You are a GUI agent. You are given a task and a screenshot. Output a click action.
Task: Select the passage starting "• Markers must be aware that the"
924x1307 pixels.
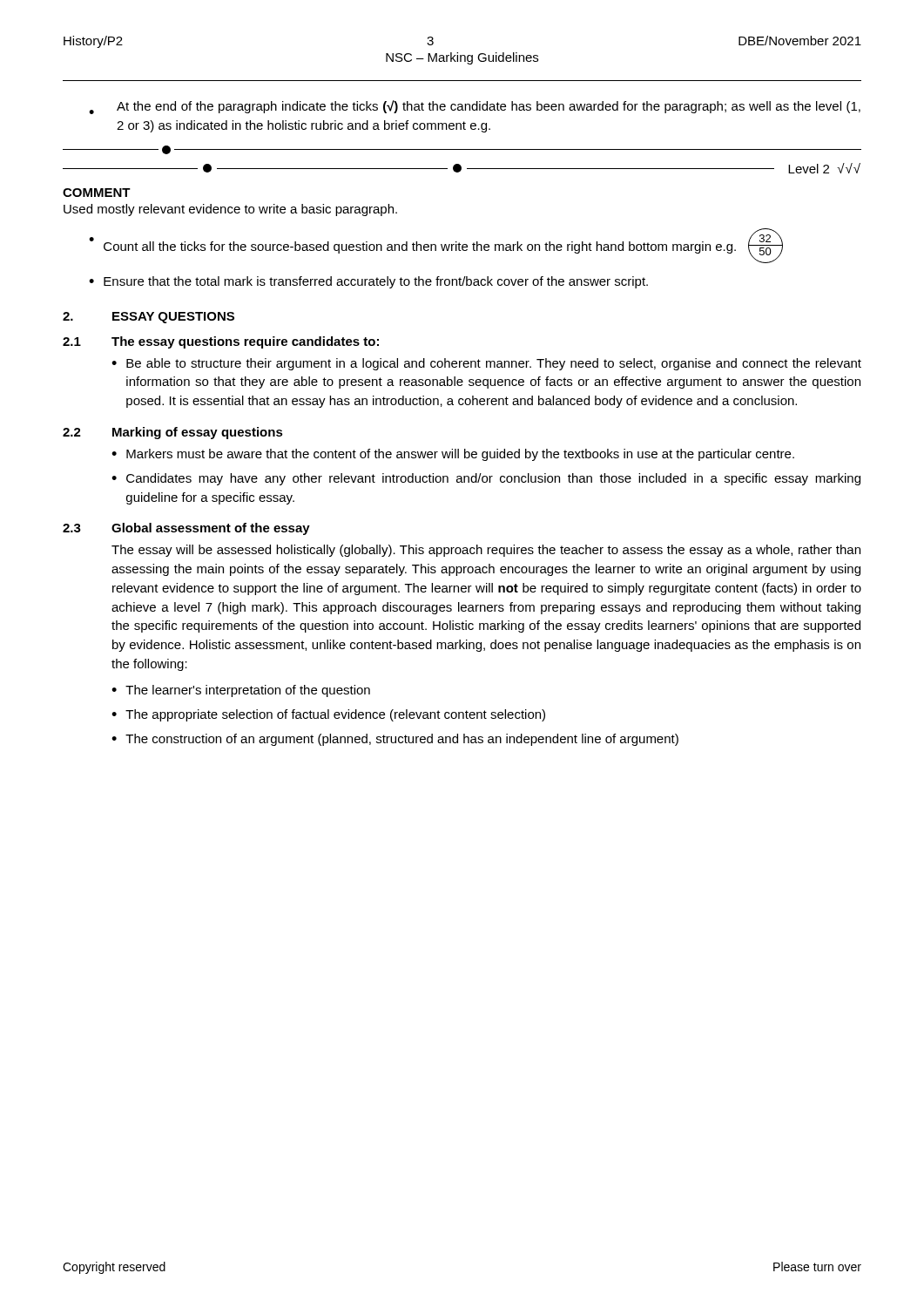(486, 454)
